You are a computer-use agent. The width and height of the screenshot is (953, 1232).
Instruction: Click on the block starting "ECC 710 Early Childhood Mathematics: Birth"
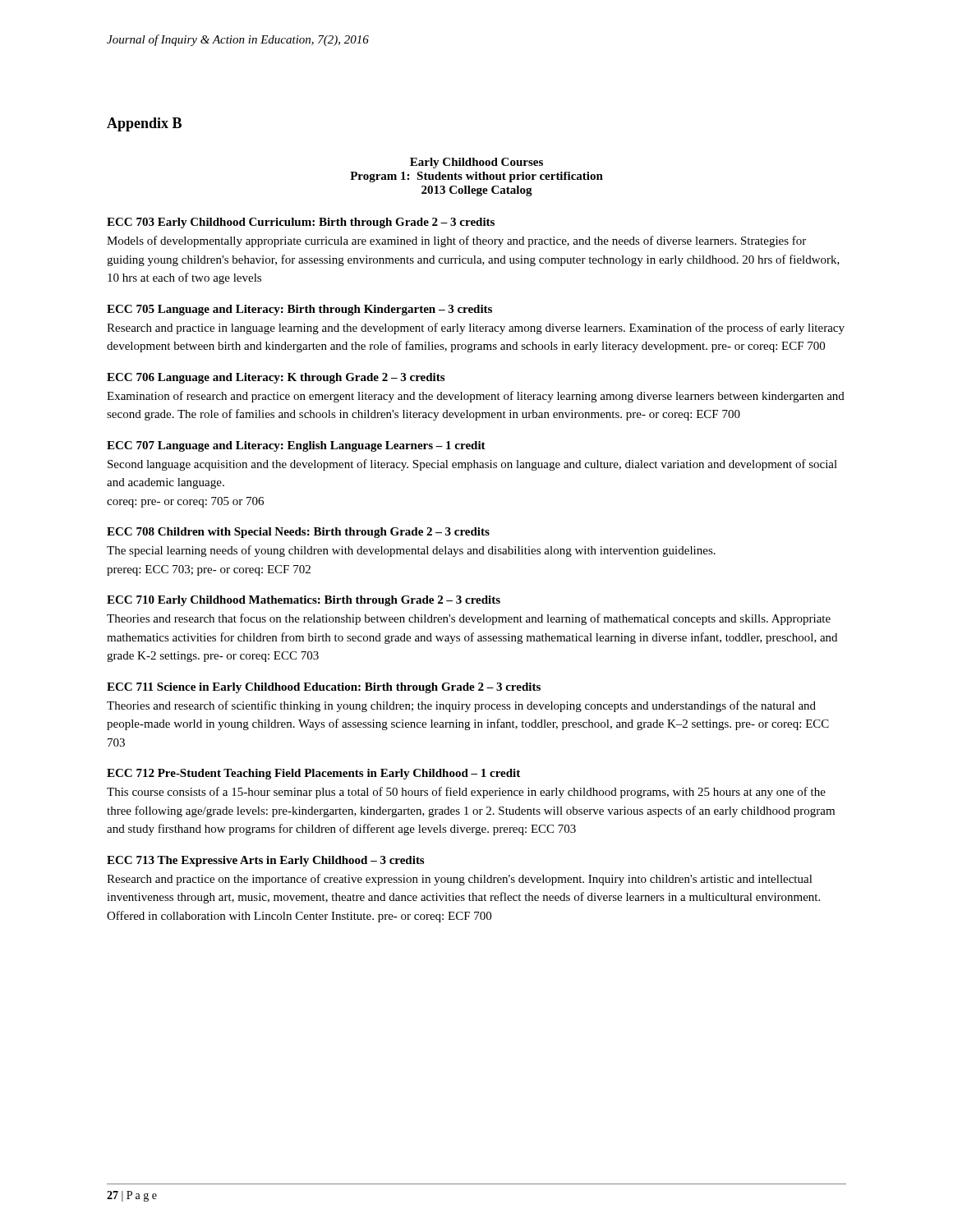(x=476, y=629)
